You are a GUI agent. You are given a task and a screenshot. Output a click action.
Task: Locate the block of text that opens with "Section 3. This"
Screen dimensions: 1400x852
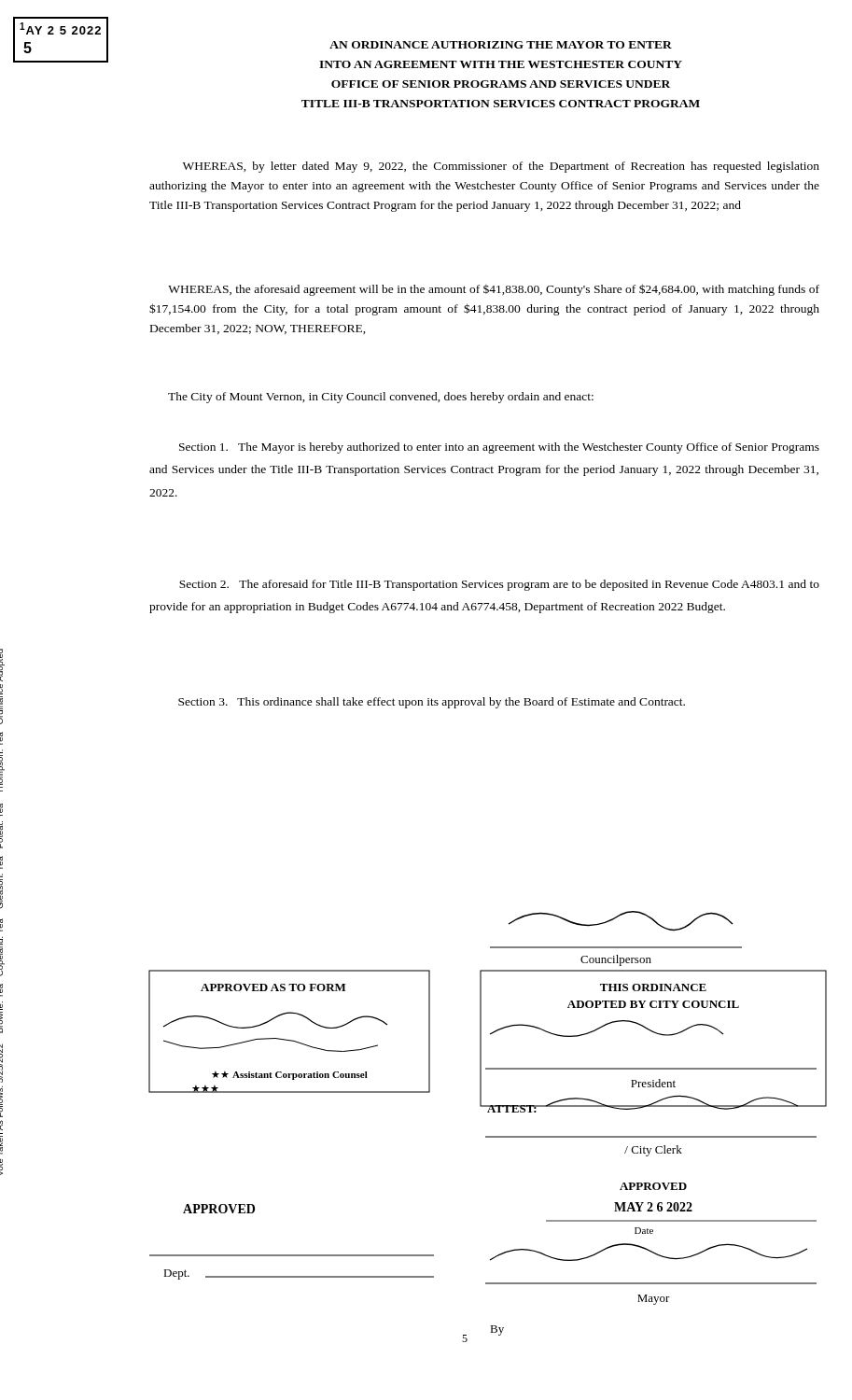[418, 701]
